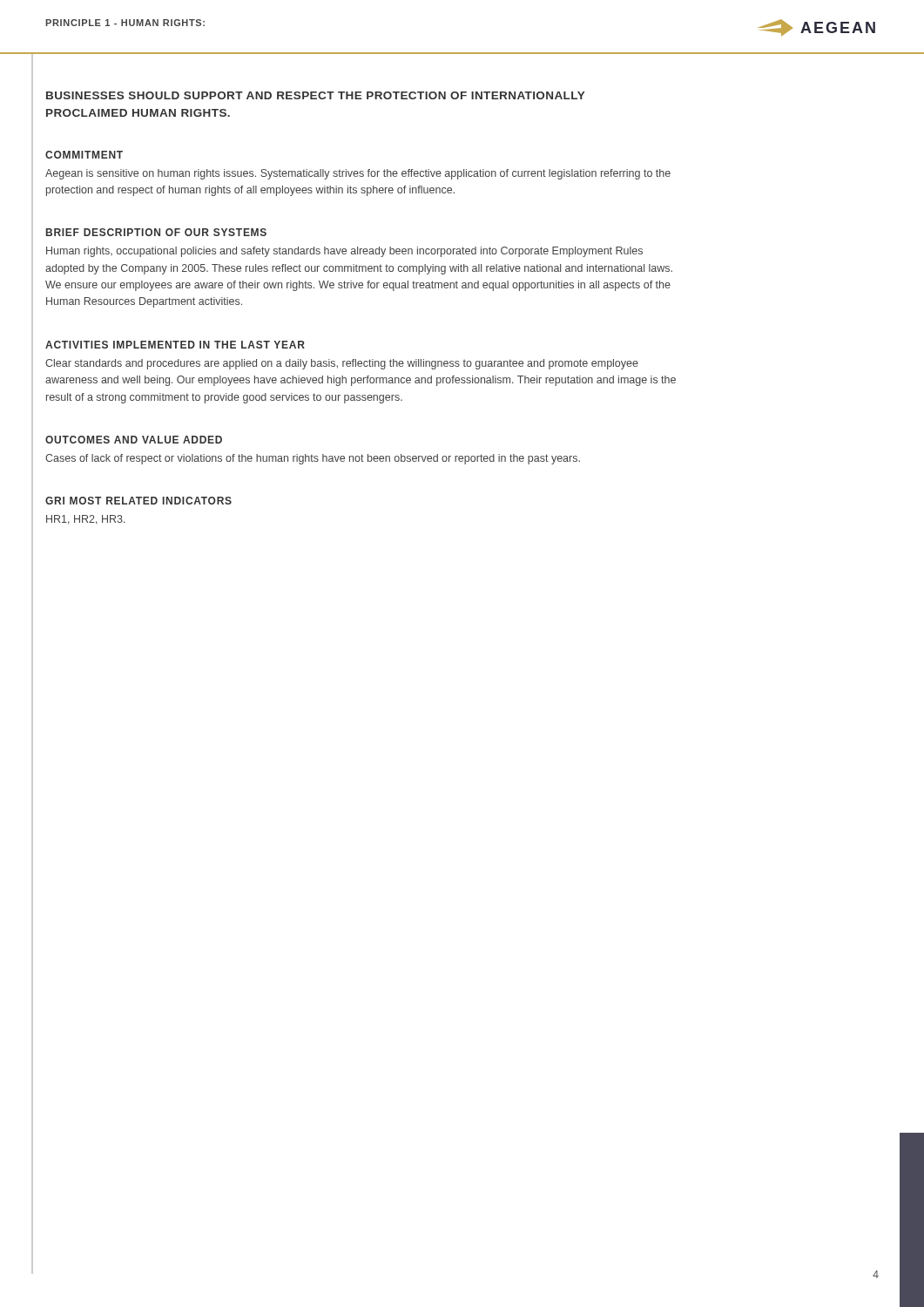The width and height of the screenshot is (924, 1307).
Task: Point to the region starting "Cases of lack of respect or violations"
Action: 313,458
